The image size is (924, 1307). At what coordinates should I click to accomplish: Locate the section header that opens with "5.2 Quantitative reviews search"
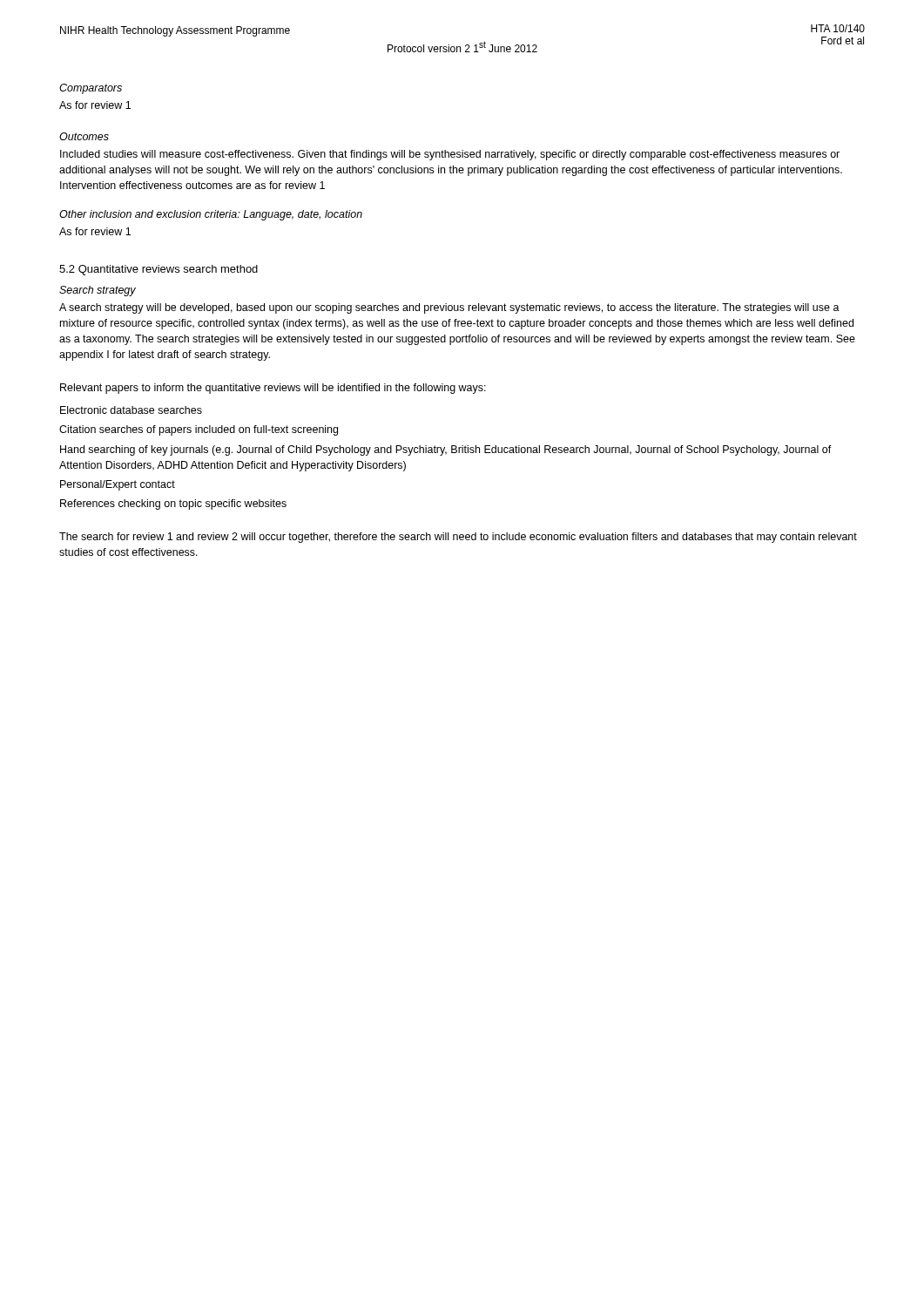(159, 268)
